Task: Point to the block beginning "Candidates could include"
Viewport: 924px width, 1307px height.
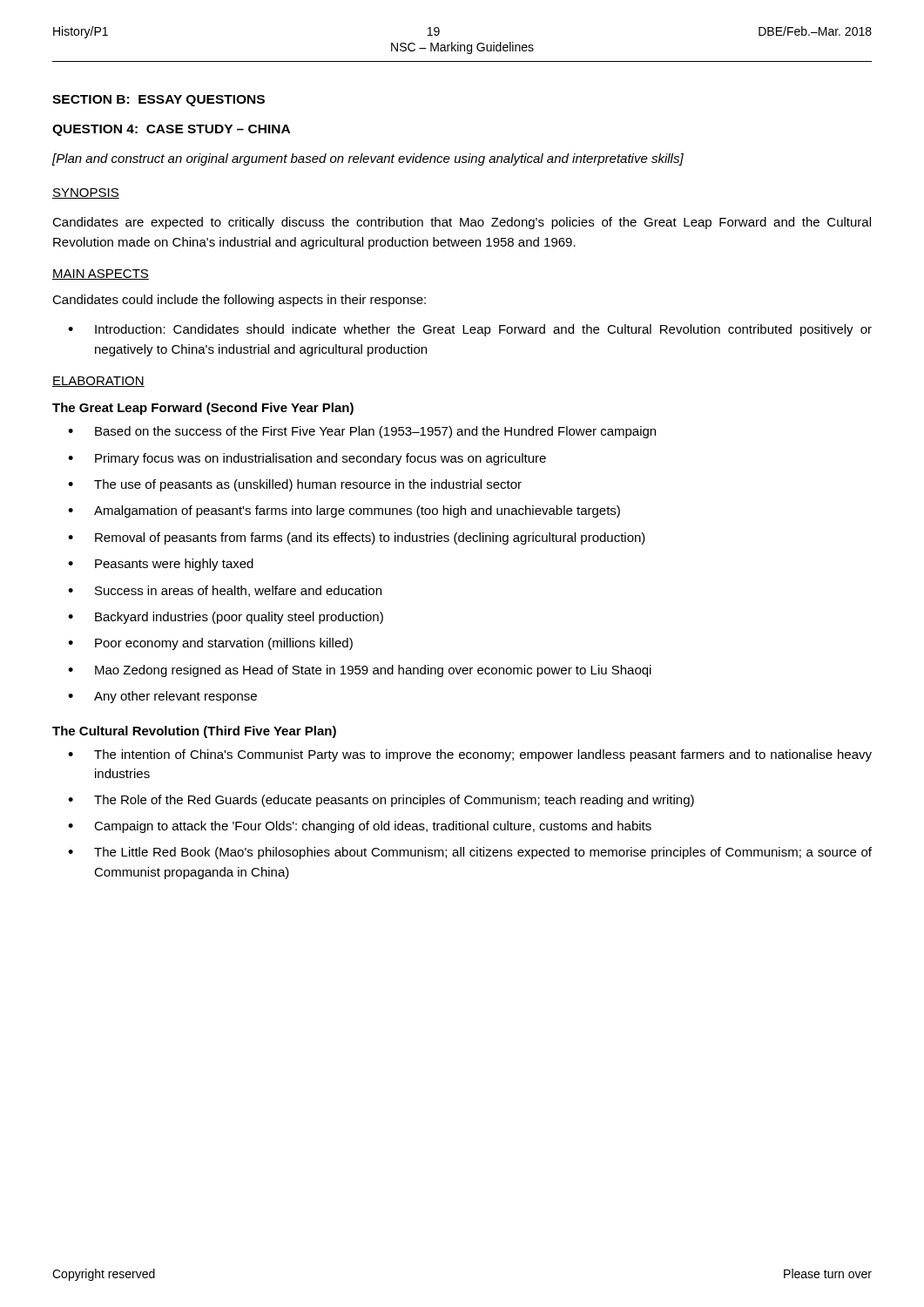Action: pos(240,299)
